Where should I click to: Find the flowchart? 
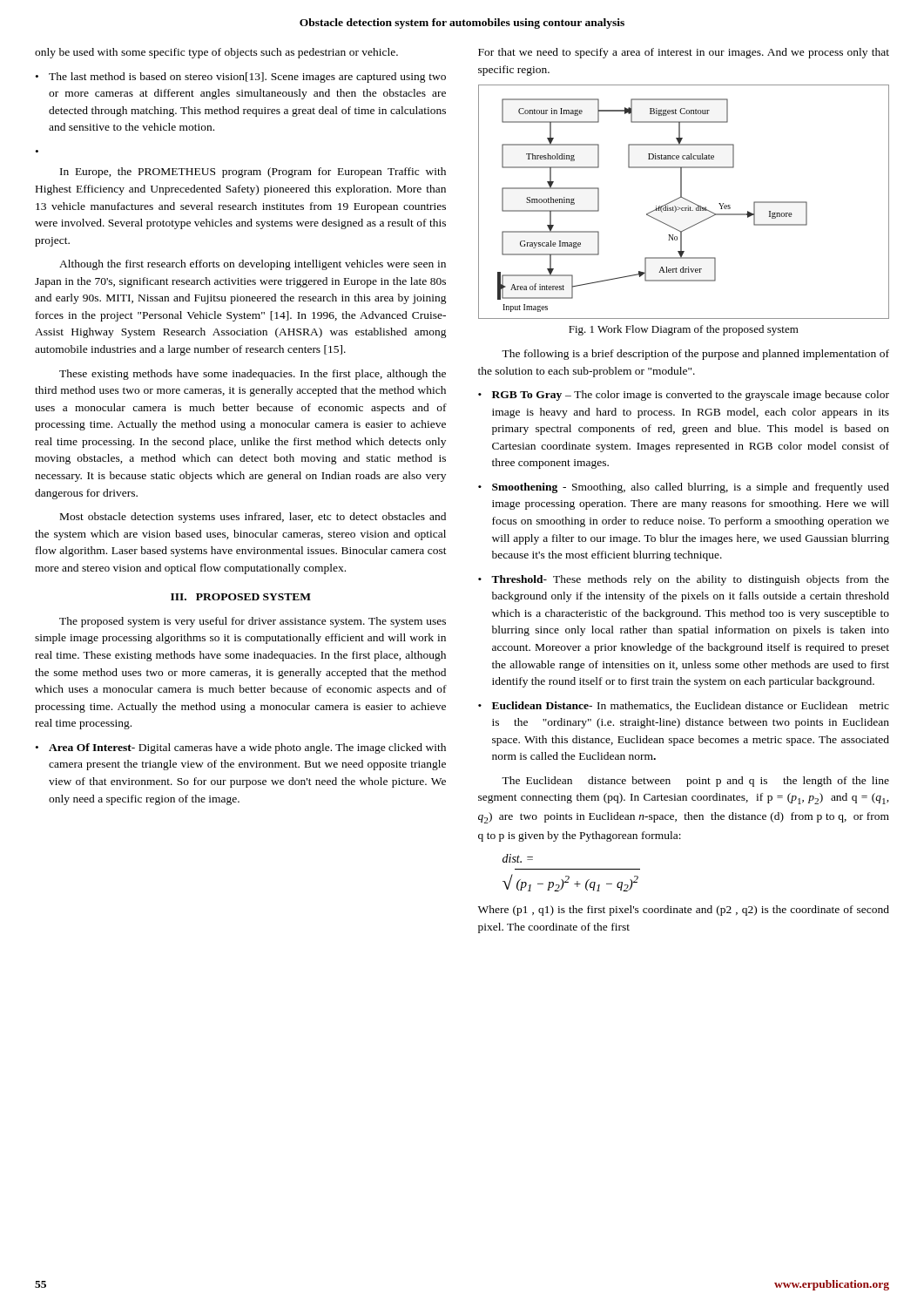tap(683, 202)
